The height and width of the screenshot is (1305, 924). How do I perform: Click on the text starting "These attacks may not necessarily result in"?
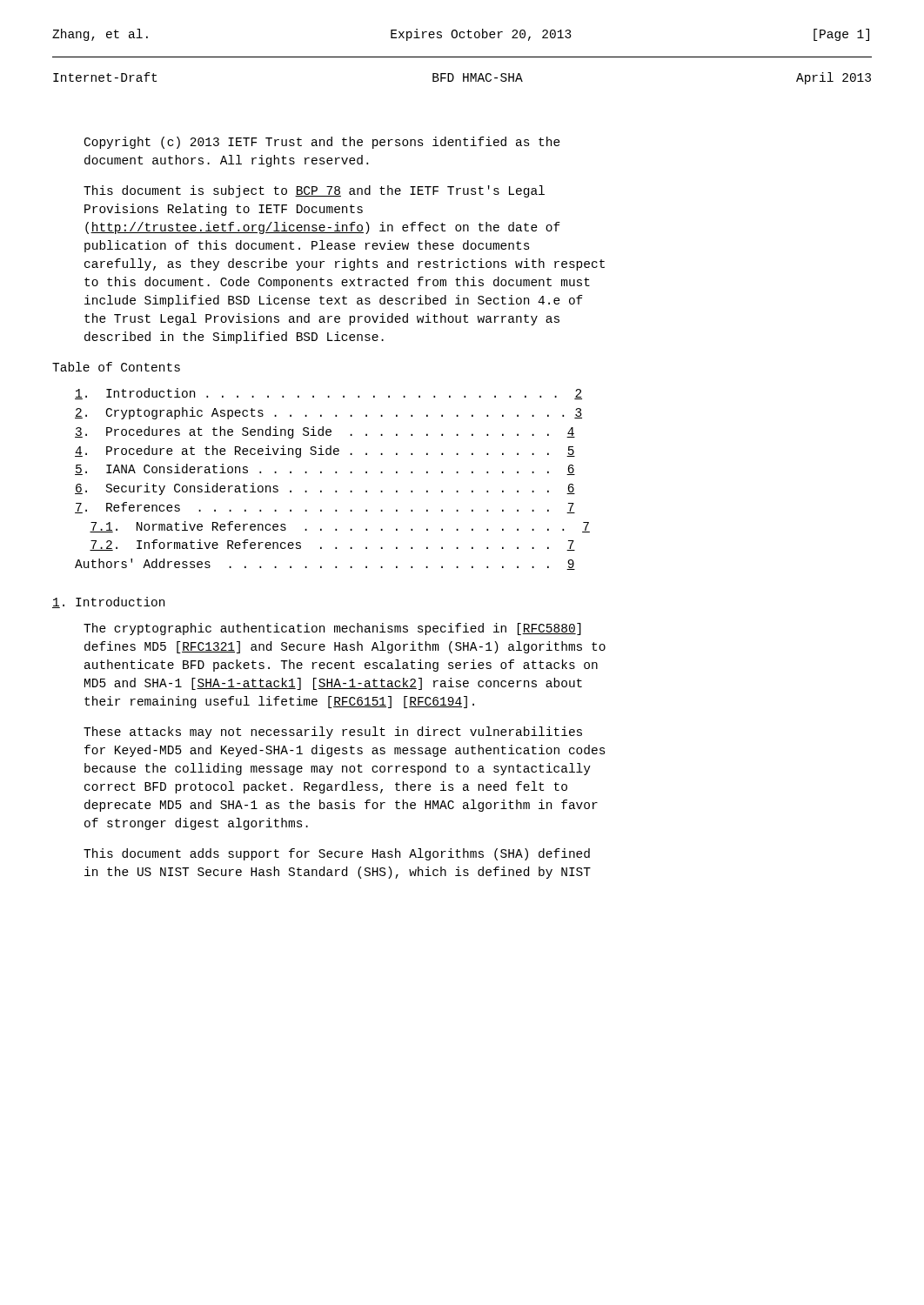345,778
